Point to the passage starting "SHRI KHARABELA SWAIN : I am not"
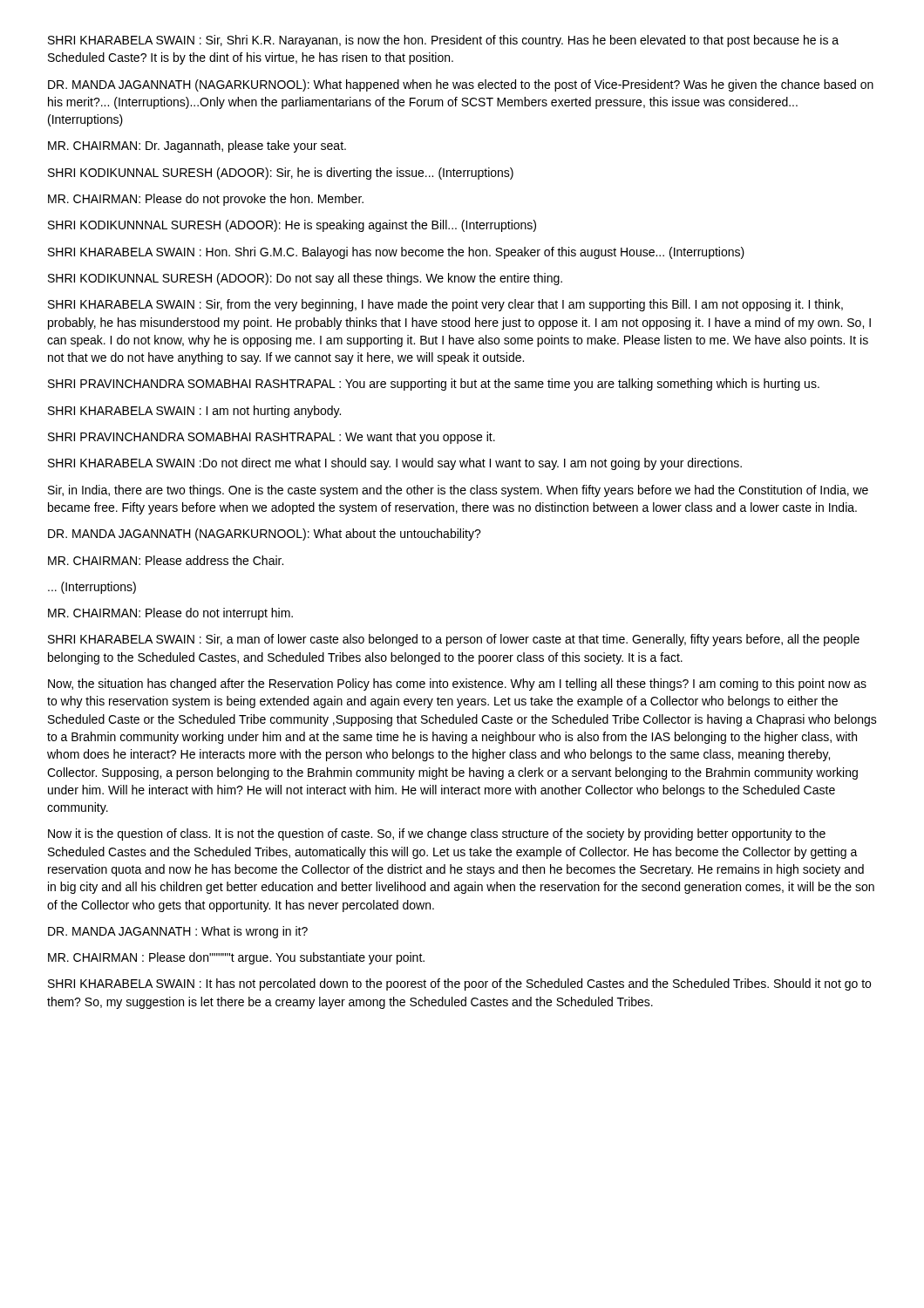 [x=195, y=411]
